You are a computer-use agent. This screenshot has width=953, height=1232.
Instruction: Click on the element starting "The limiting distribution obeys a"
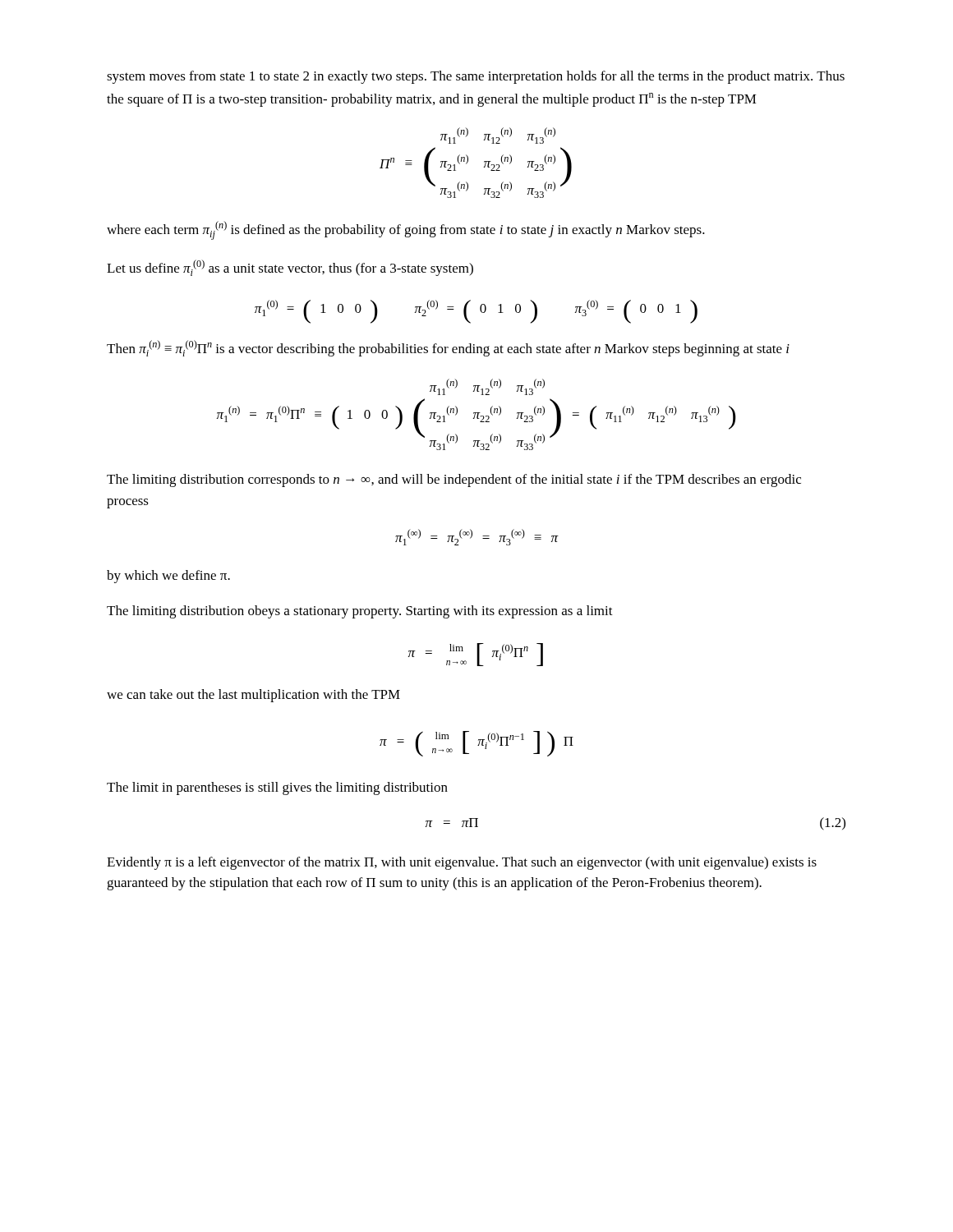(360, 611)
